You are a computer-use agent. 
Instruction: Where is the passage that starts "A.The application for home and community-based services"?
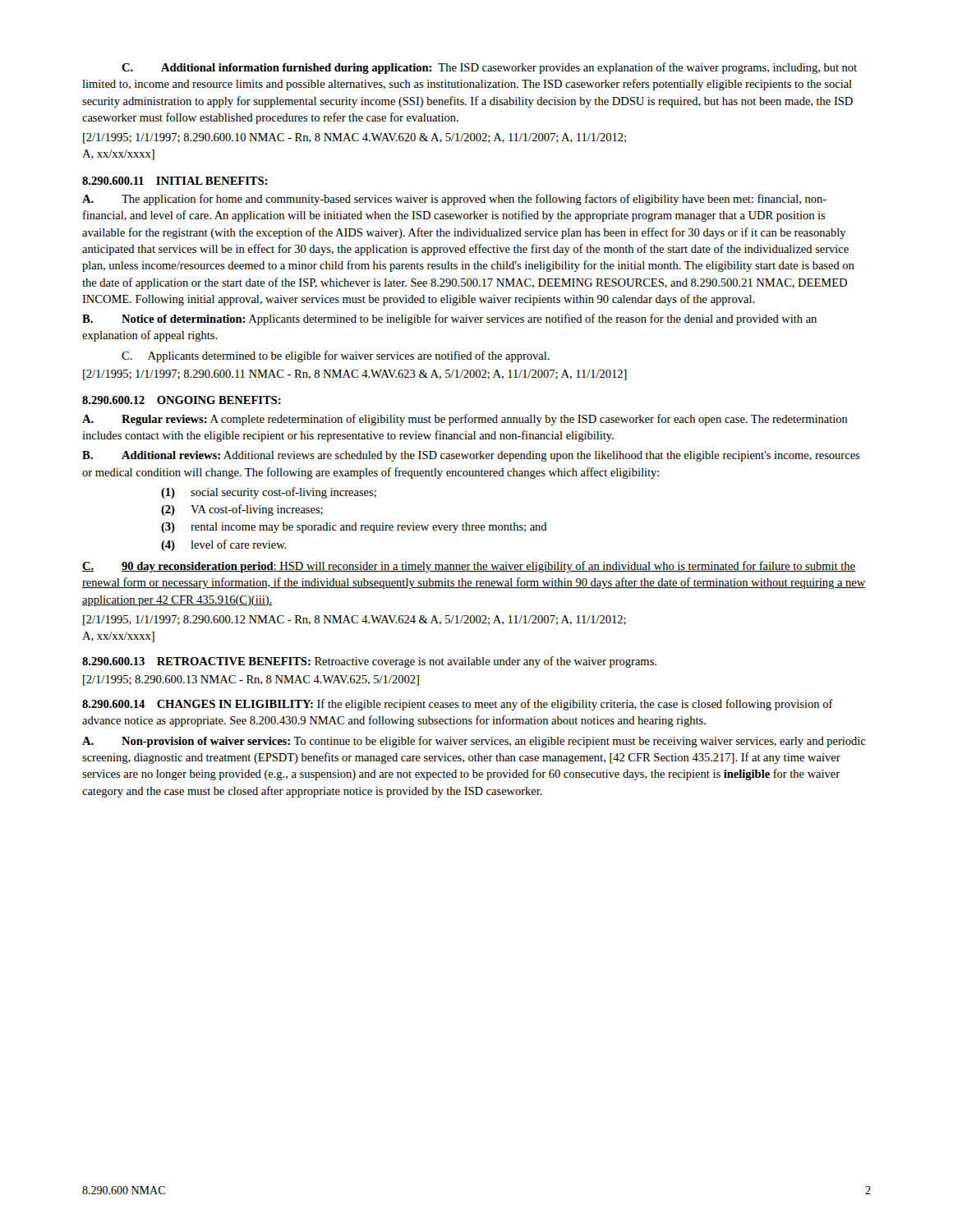476,249
